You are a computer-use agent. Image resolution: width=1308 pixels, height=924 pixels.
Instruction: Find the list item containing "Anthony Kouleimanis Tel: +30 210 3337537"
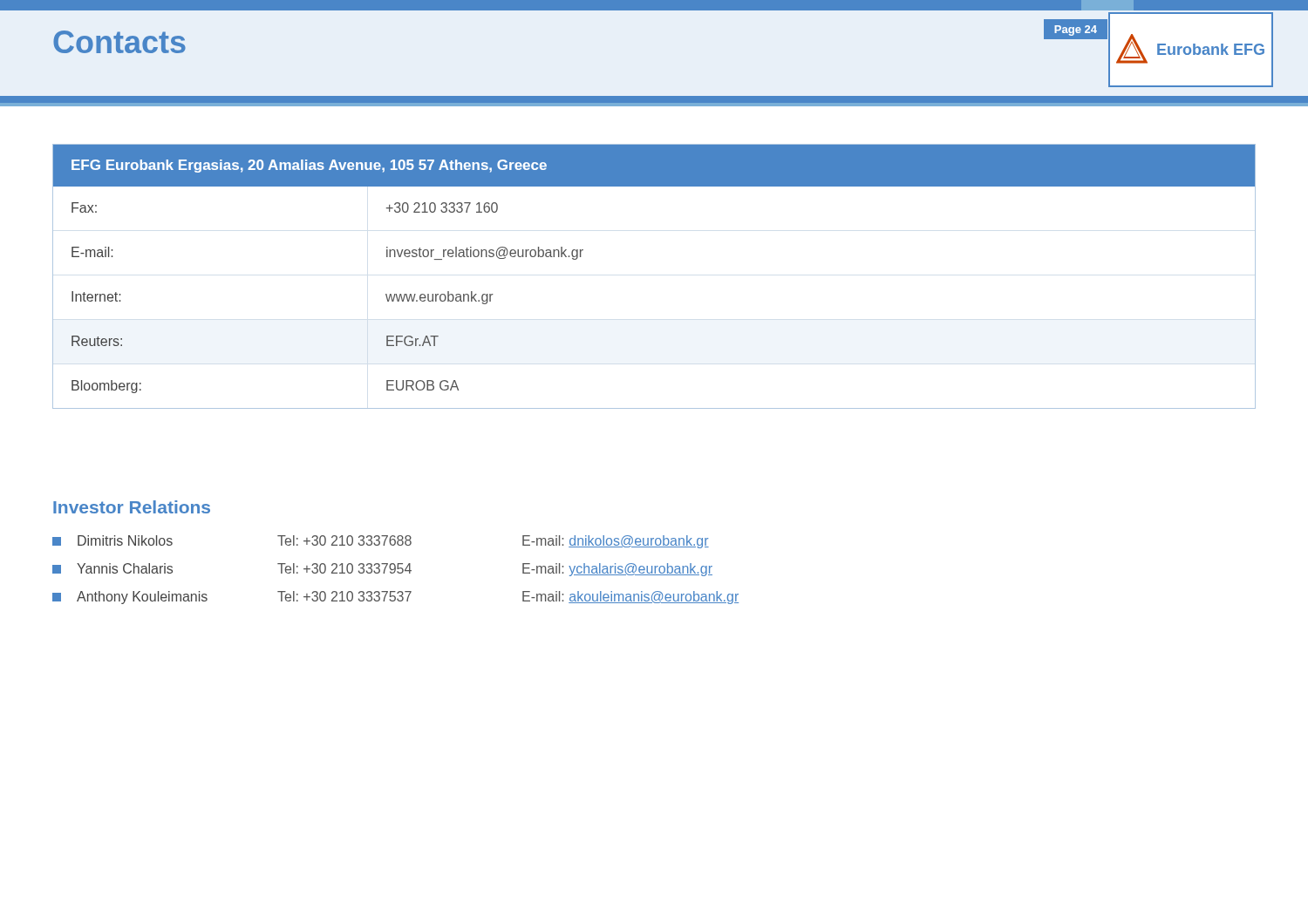point(396,597)
